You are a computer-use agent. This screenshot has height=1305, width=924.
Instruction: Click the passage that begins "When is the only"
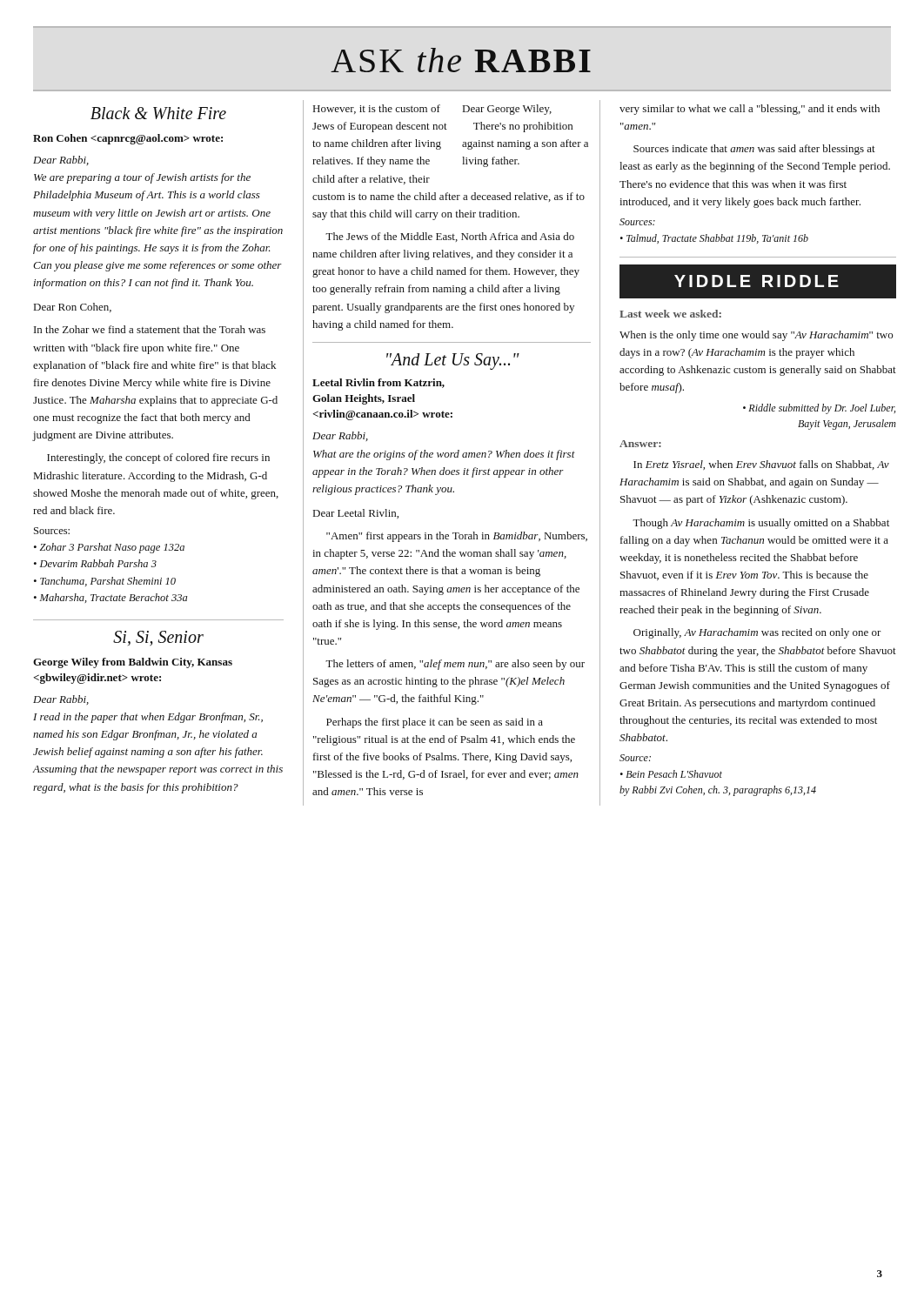coord(758,361)
